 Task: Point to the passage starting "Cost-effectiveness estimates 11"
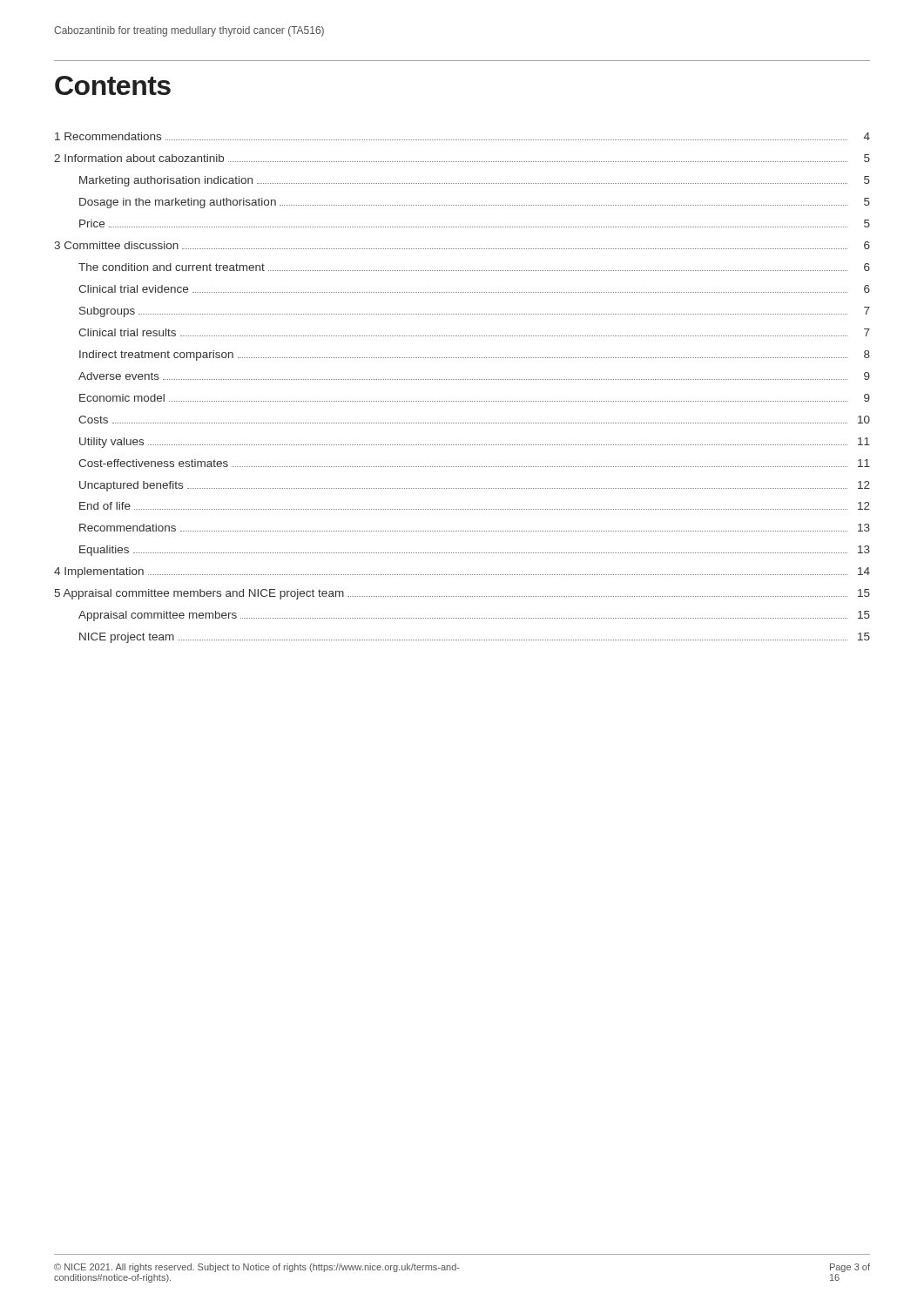click(462, 464)
